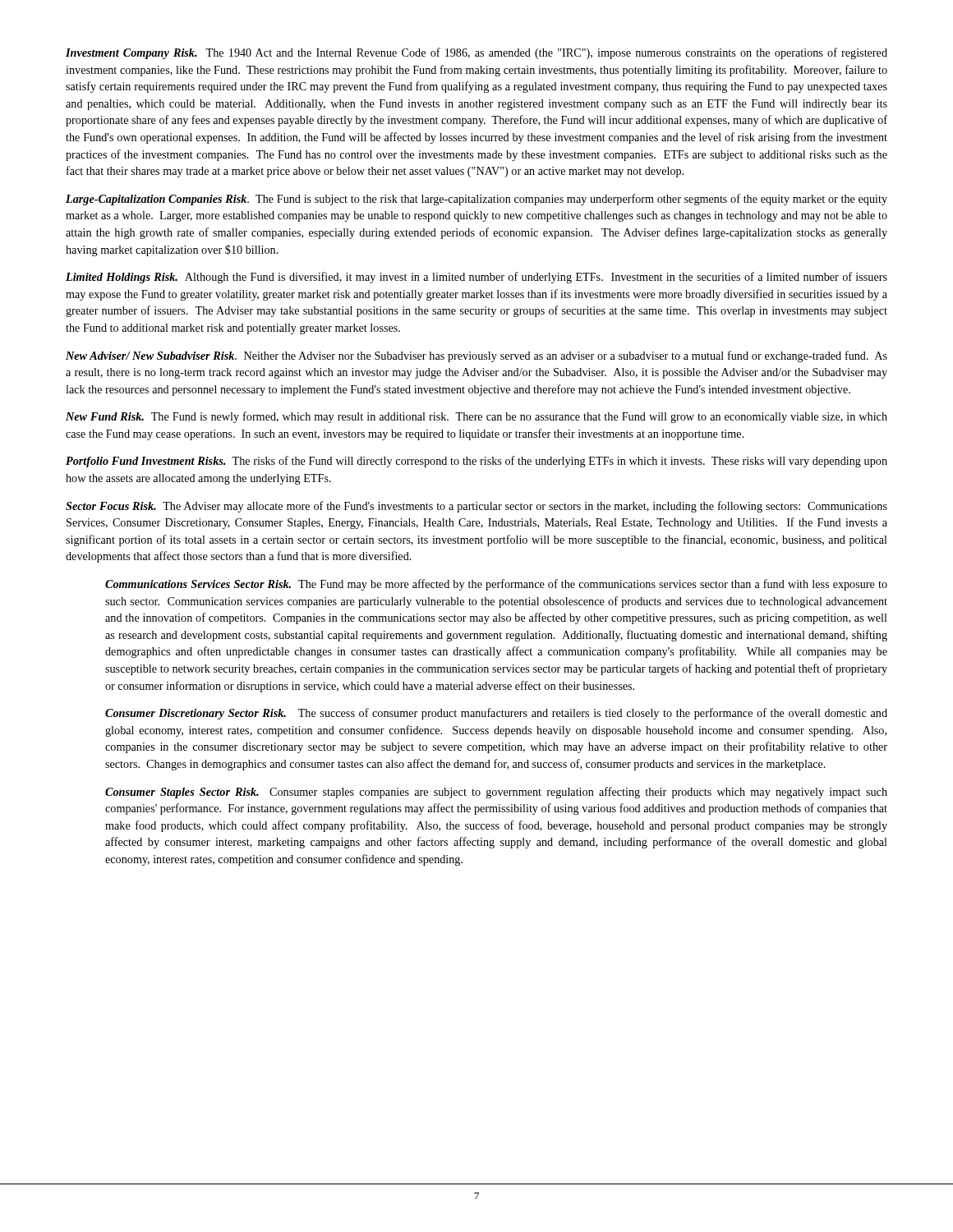The image size is (953, 1232).
Task: Find the text starting "Limited Holdings Risk. Although"
Action: point(476,302)
